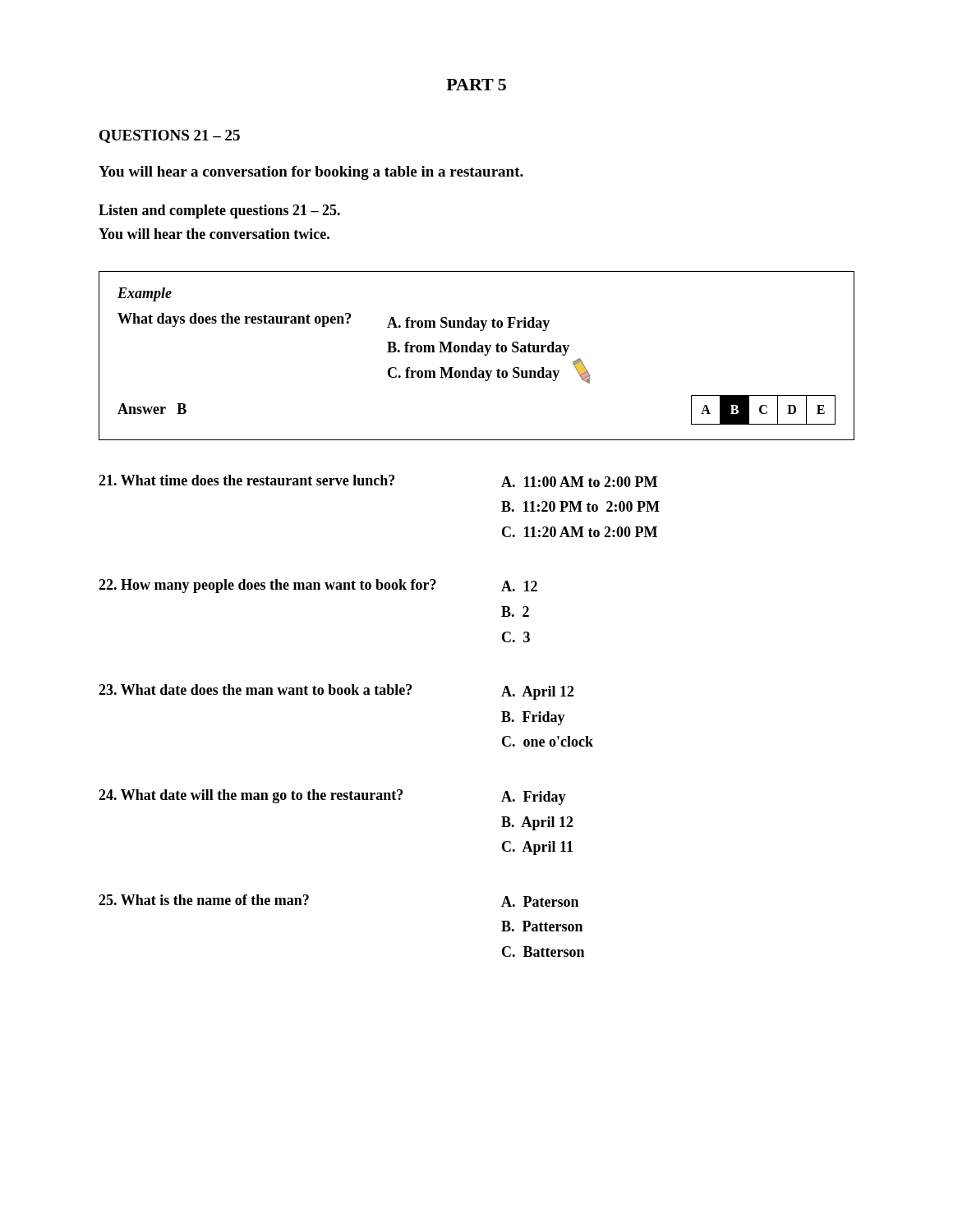The width and height of the screenshot is (953, 1232).
Task: Where does it say "PART 5"?
Action: [x=476, y=84]
